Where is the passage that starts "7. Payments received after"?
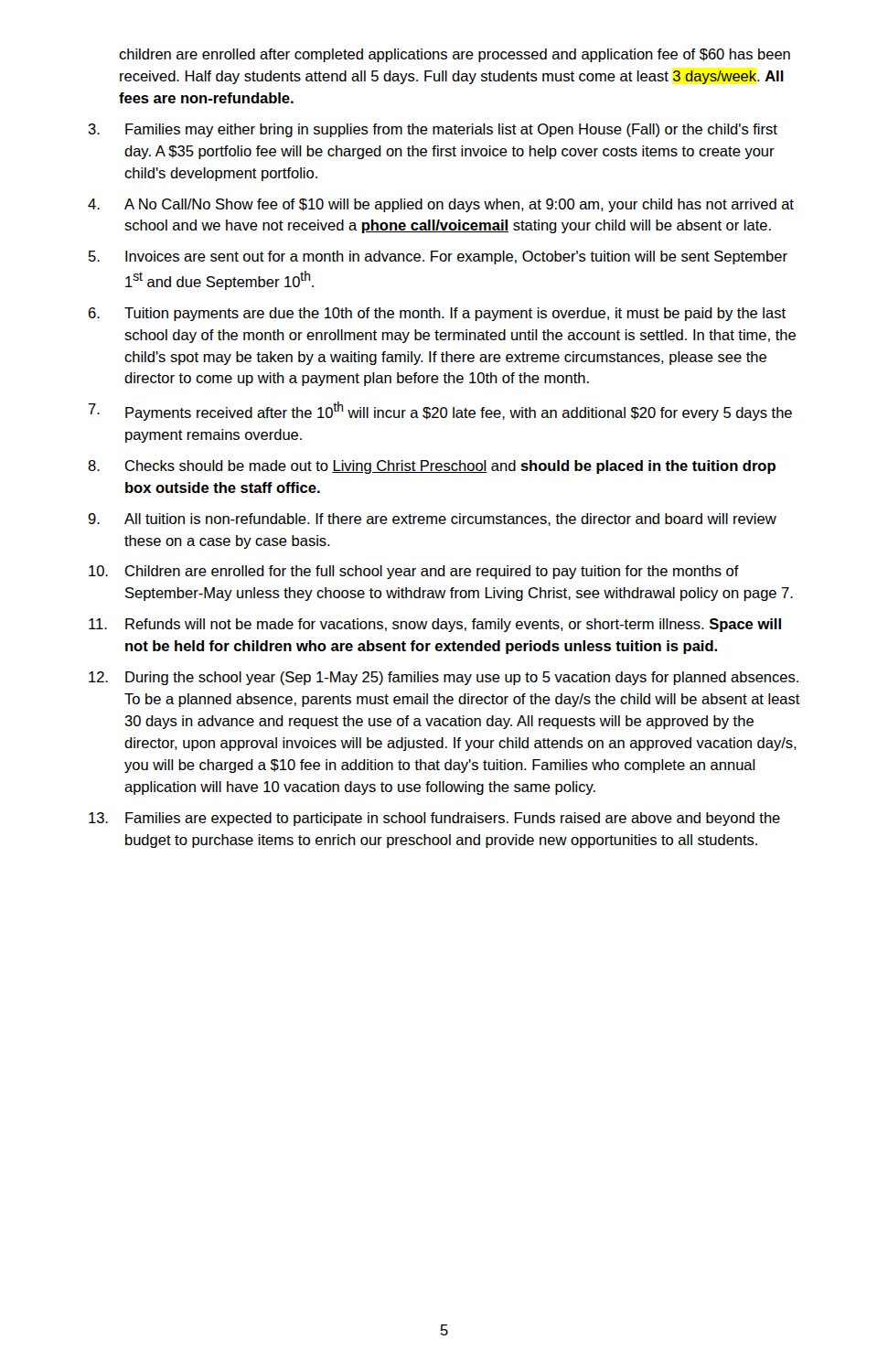Viewport: 888px width, 1372px height. coord(455,421)
